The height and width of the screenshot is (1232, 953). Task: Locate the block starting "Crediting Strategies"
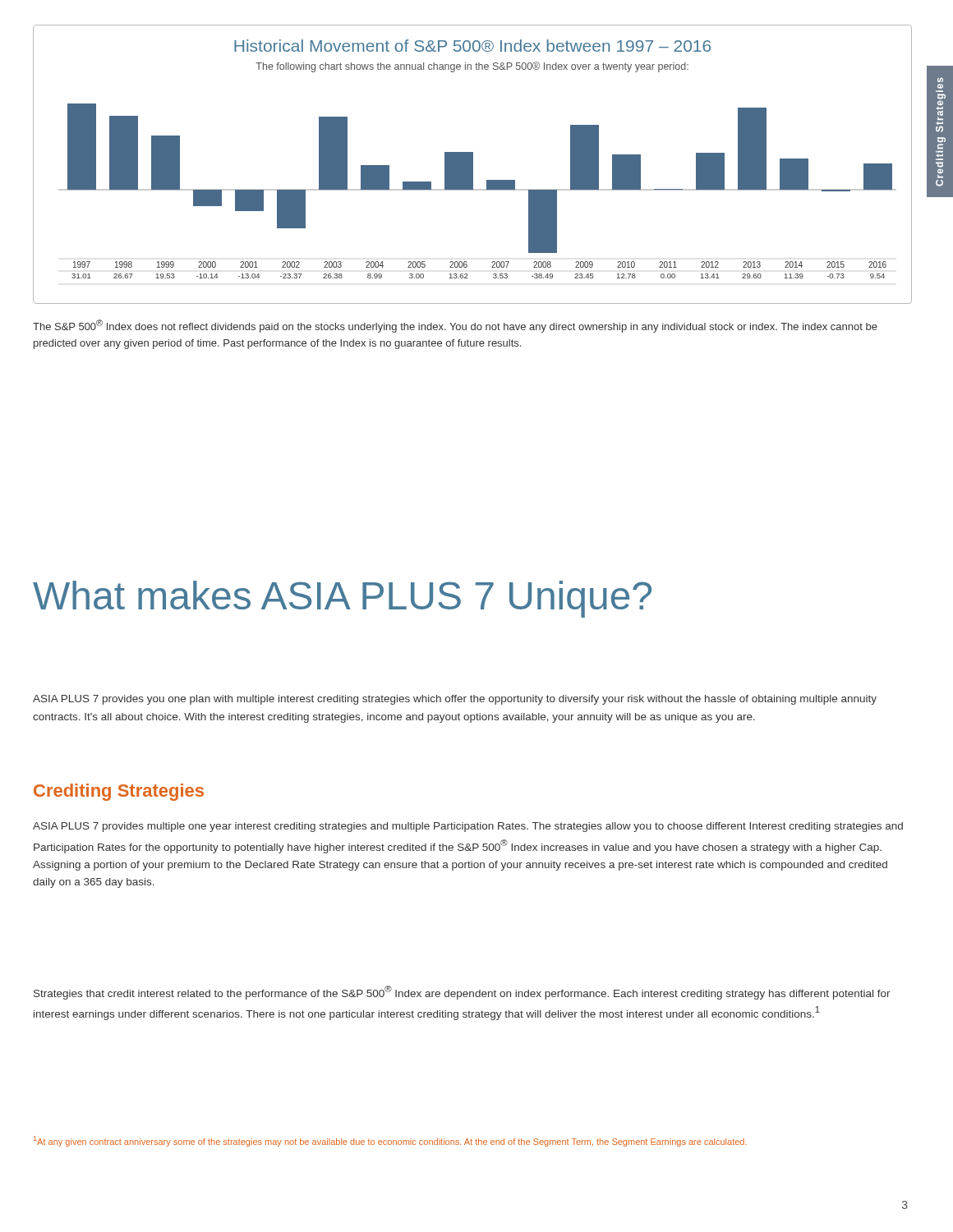[x=156, y=791]
